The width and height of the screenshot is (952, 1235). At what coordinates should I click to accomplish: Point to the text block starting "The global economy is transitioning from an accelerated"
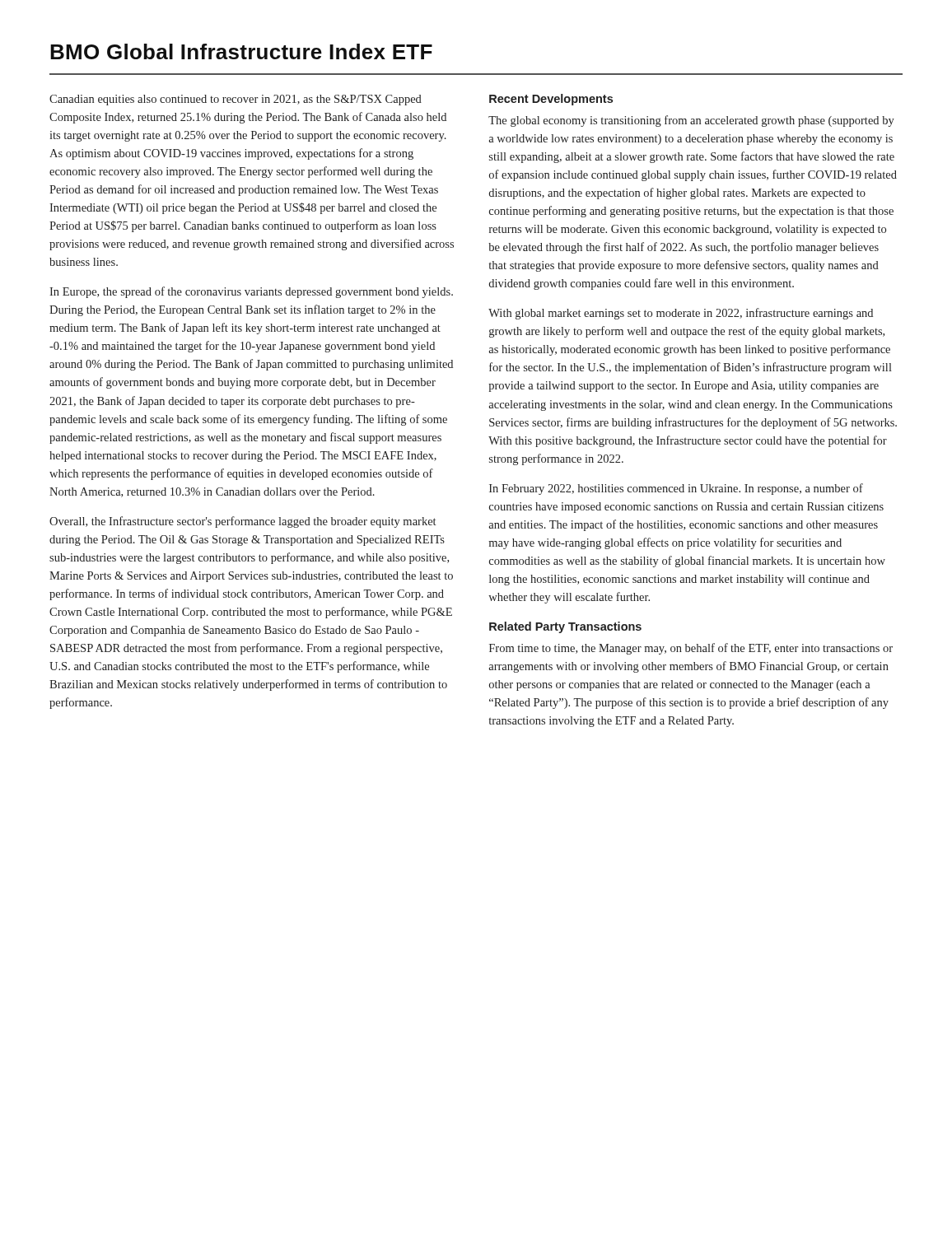[x=693, y=202]
